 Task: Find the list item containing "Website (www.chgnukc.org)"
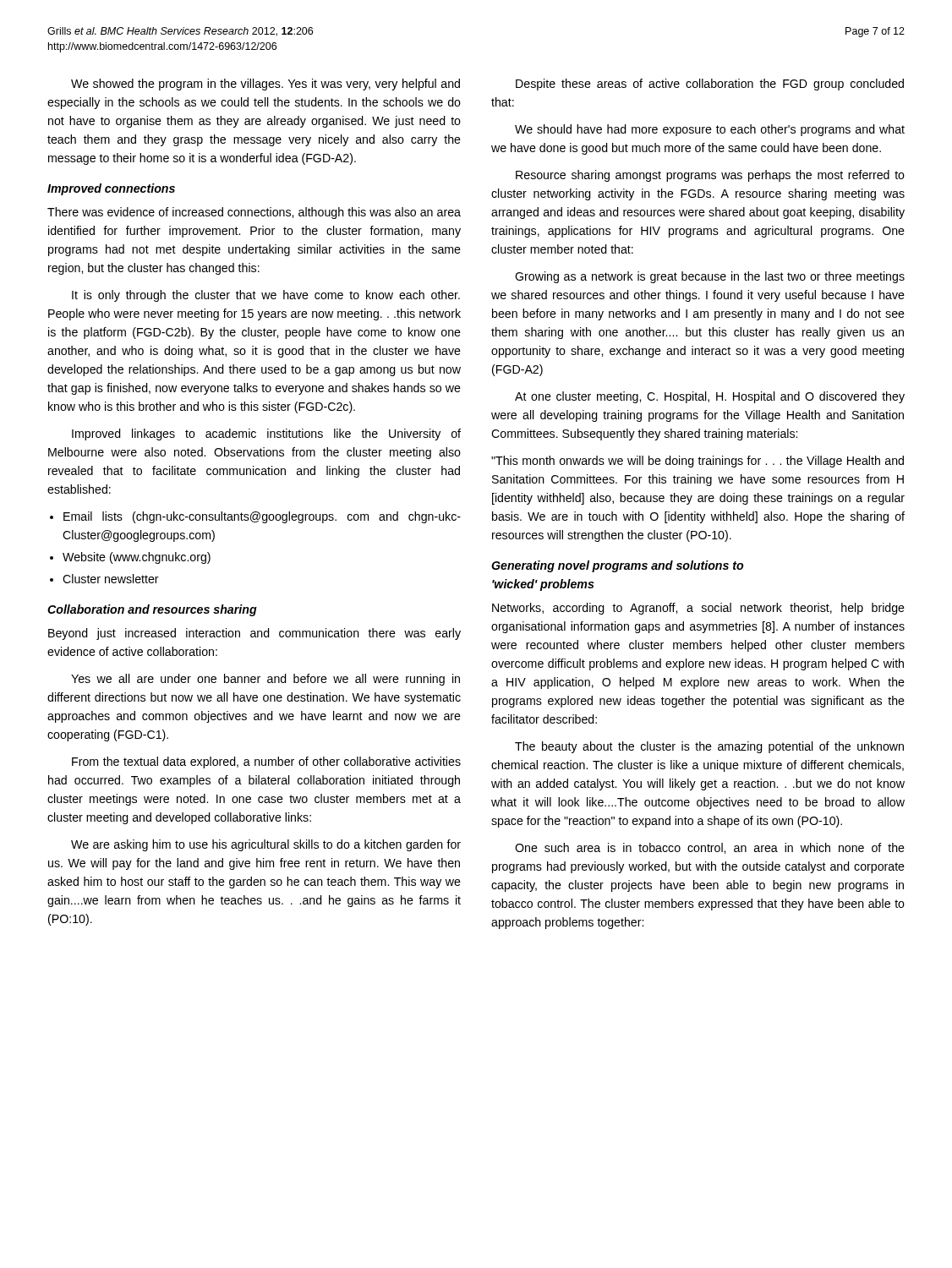point(137,557)
